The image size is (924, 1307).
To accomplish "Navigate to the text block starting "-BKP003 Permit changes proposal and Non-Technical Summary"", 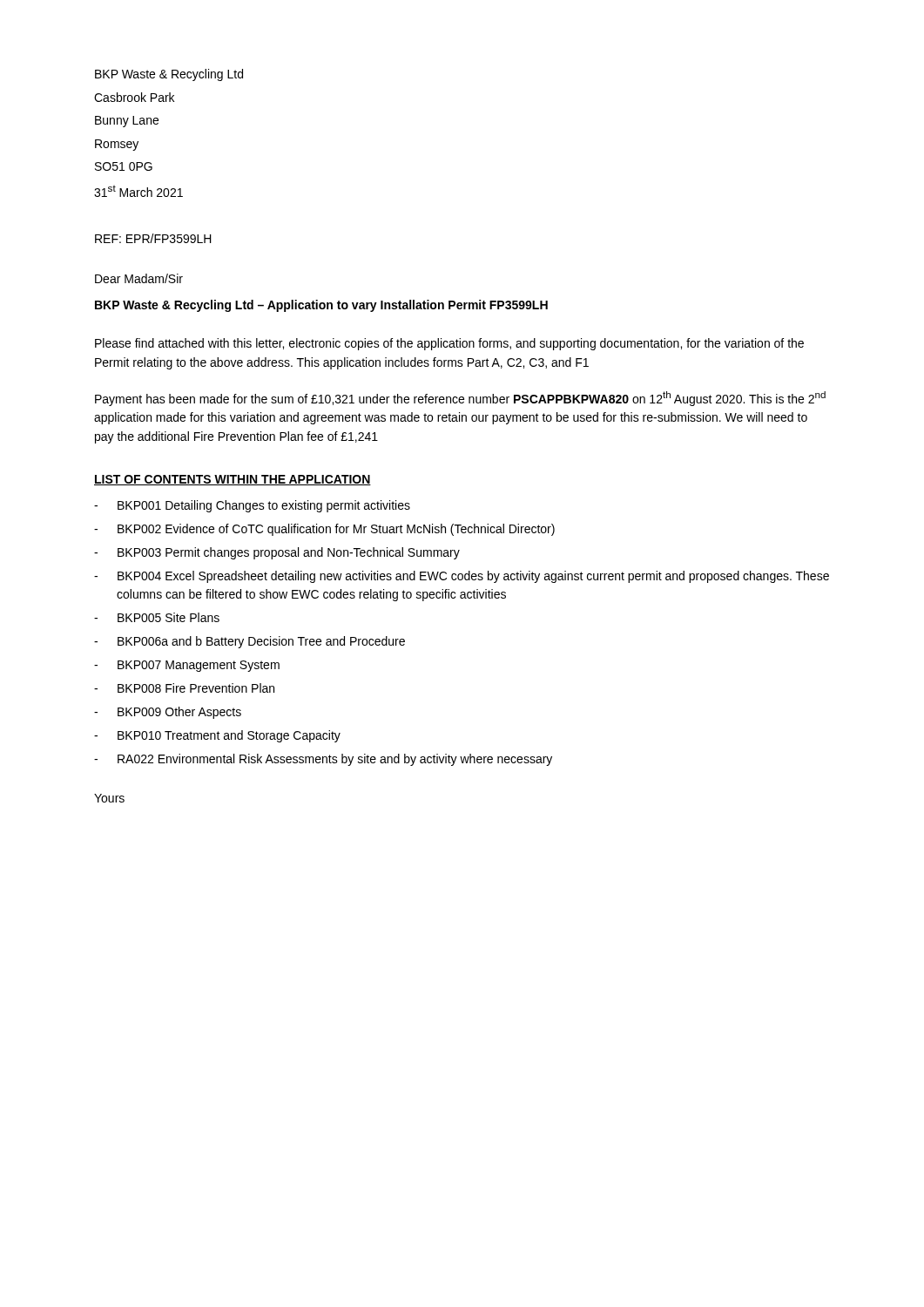I will (x=277, y=553).
